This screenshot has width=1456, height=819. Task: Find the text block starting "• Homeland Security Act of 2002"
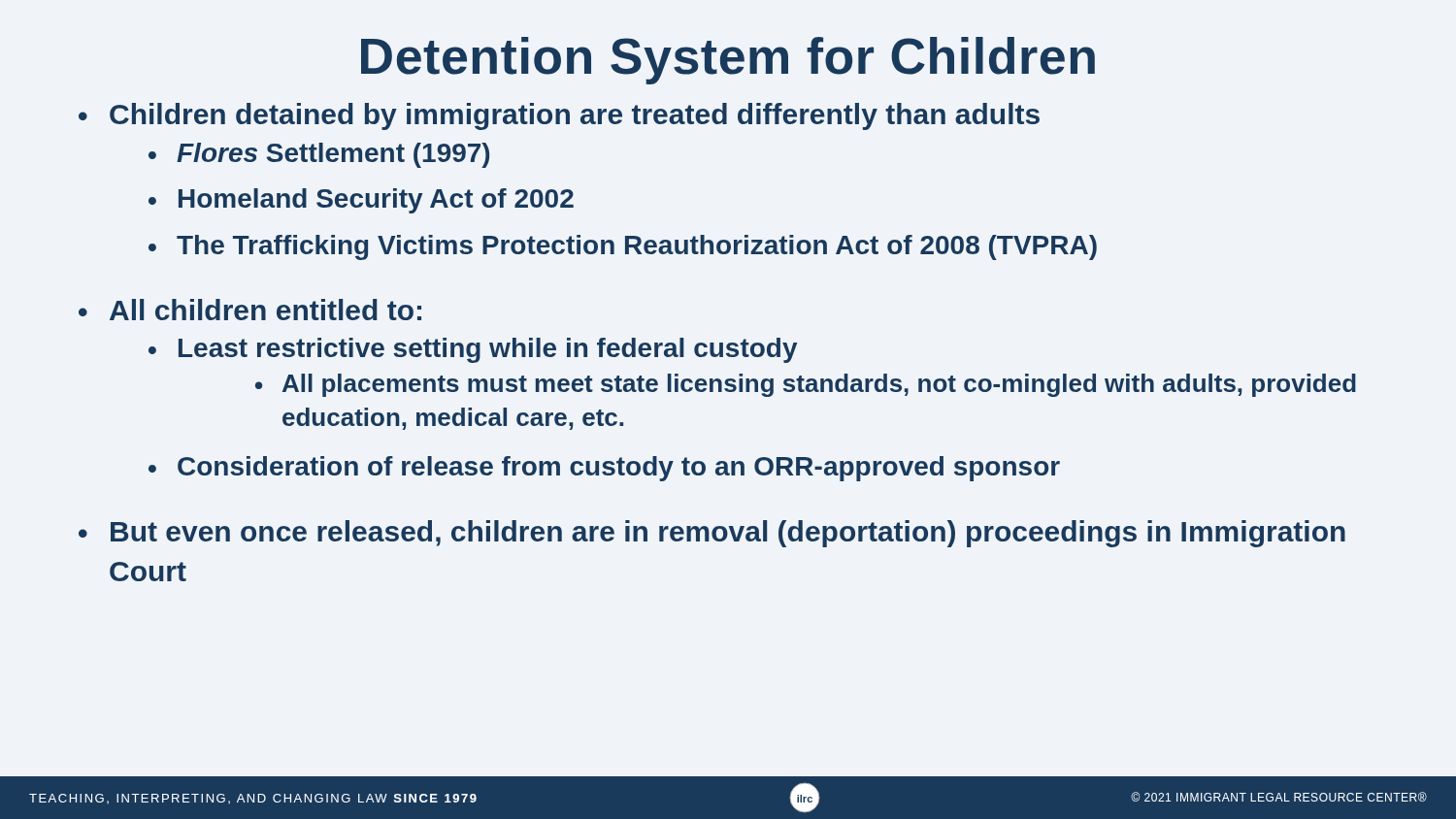pyautogui.click(x=361, y=200)
